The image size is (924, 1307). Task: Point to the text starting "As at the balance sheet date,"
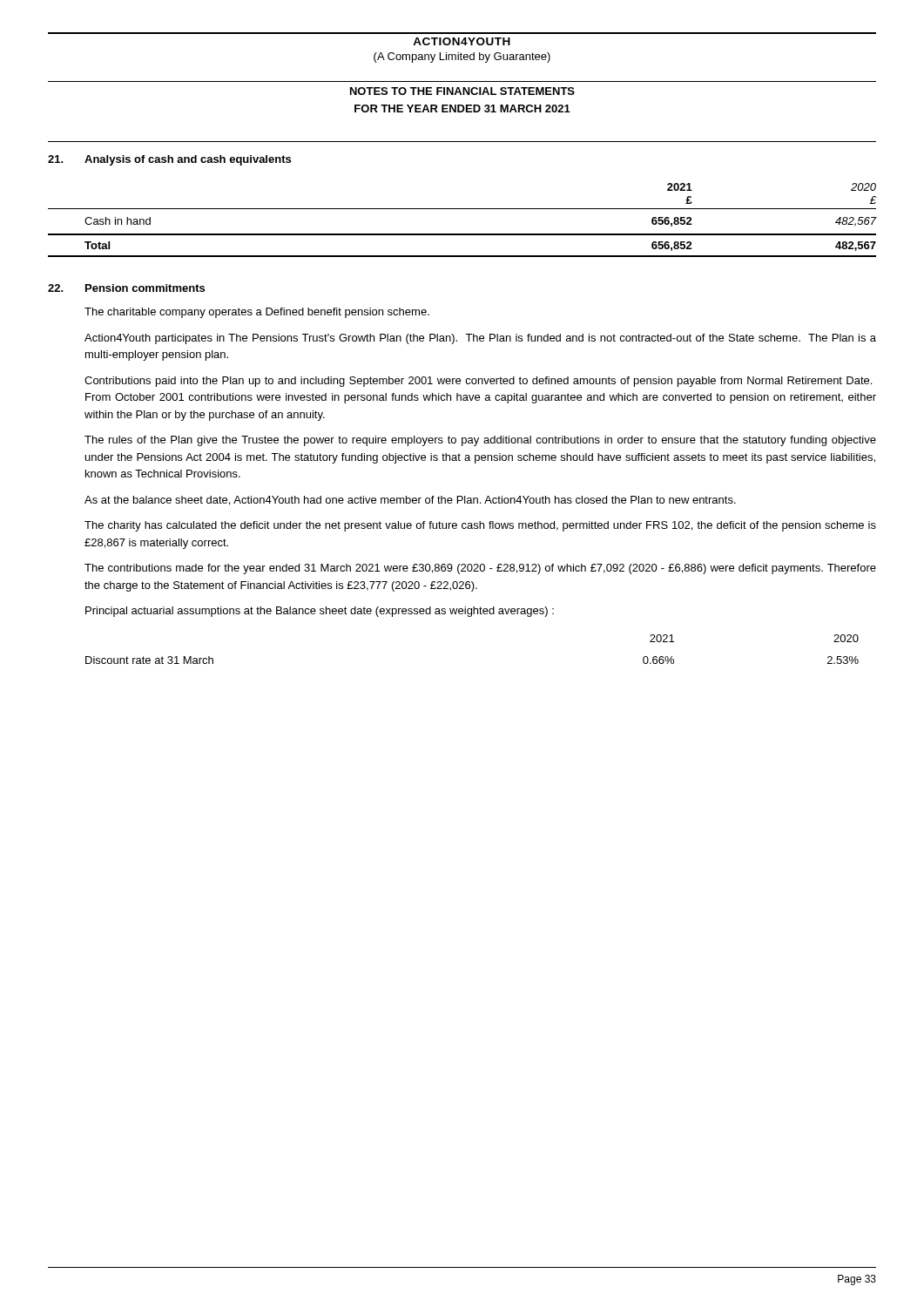410,499
